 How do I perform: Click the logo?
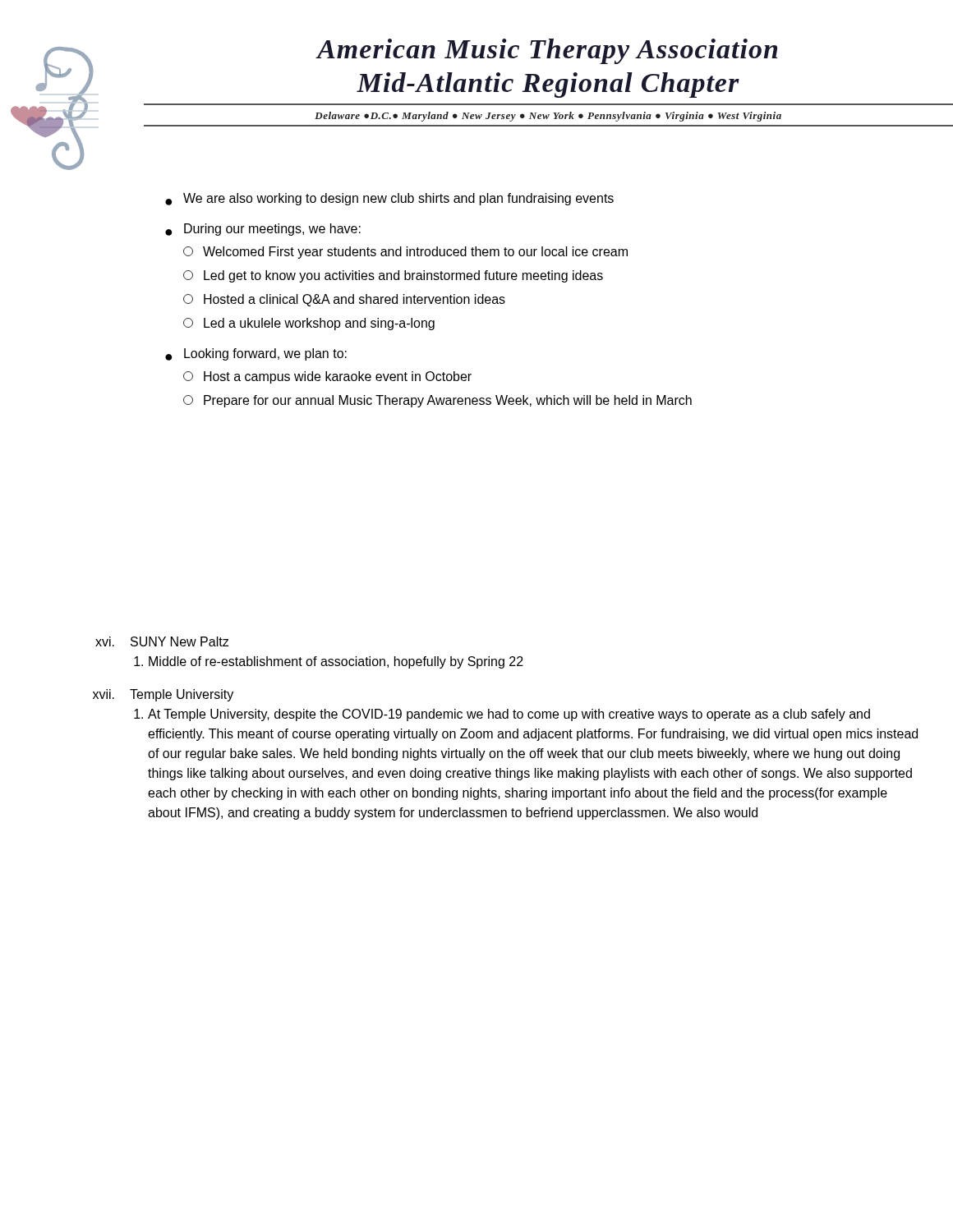72,99
